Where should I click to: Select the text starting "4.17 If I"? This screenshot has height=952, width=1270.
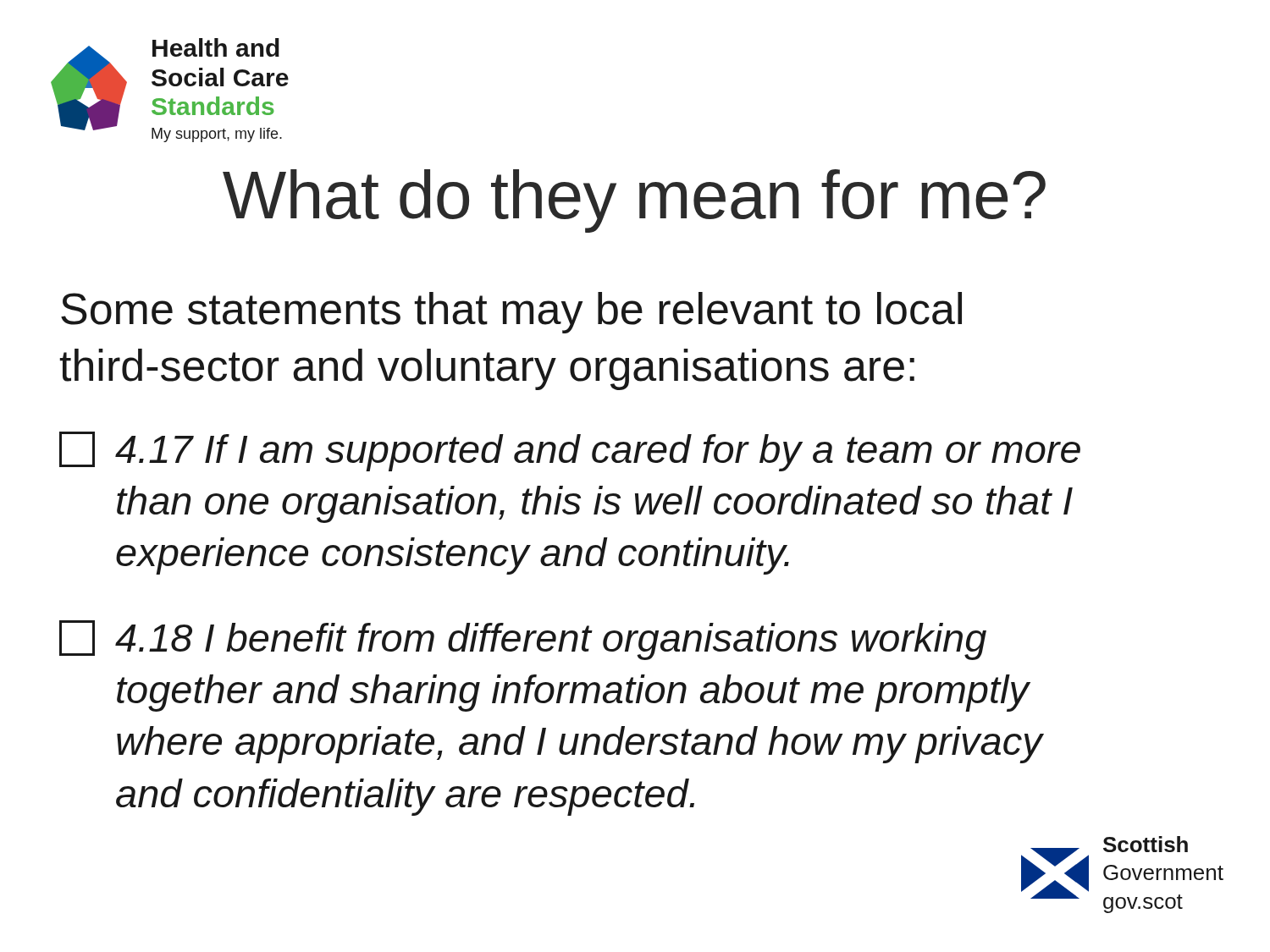[571, 501]
